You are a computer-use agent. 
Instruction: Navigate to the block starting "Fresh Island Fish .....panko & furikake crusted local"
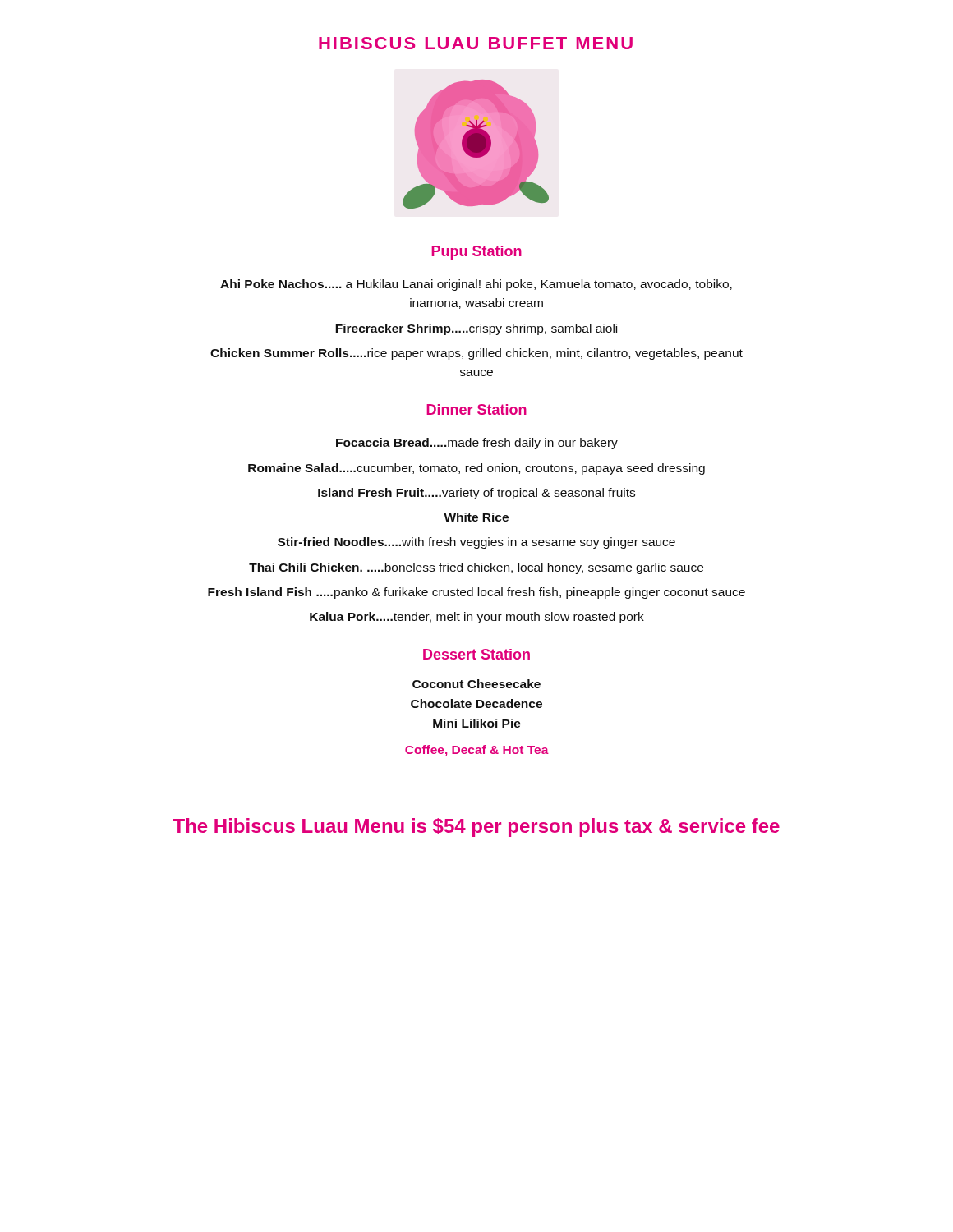[x=476, y=592]
